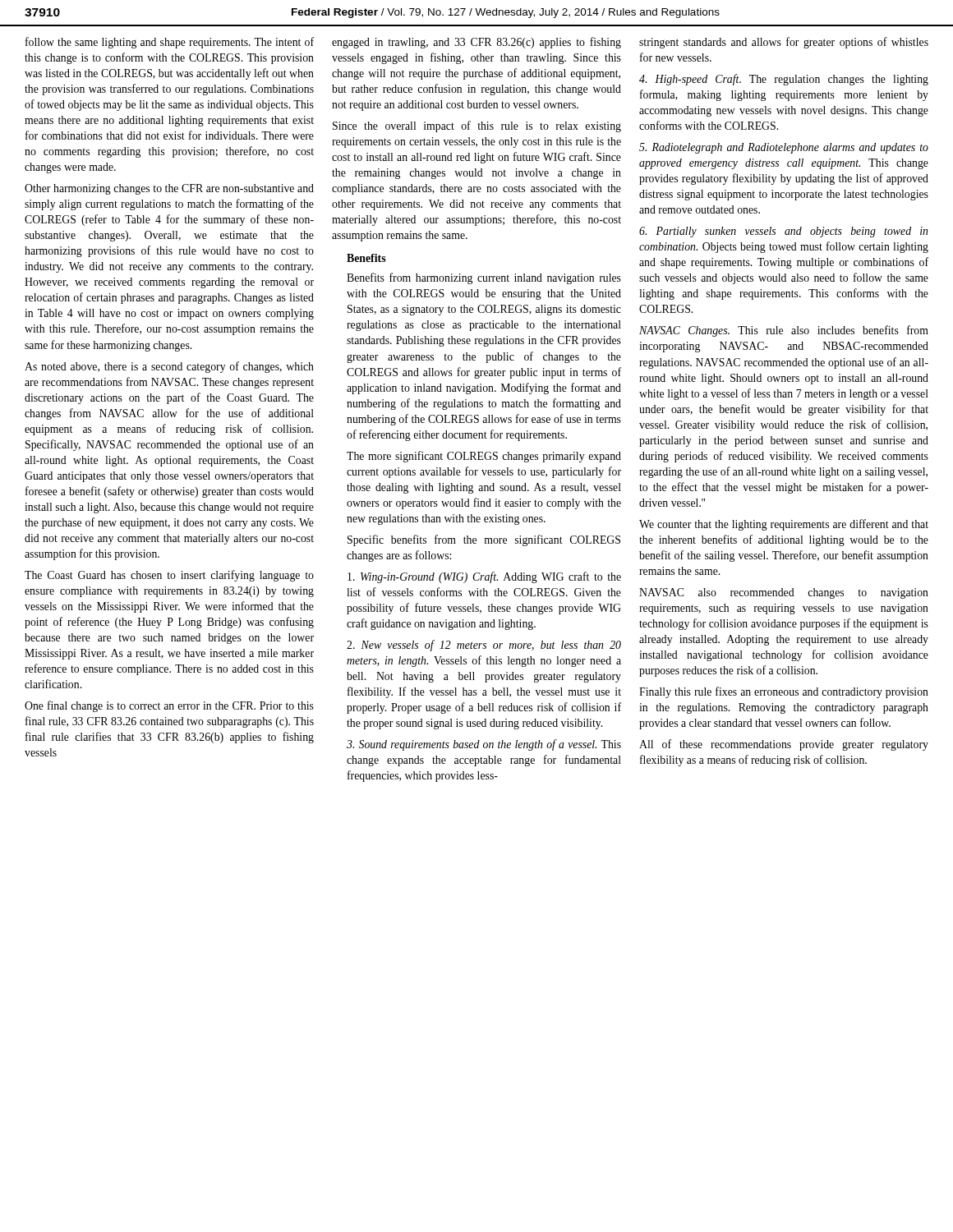This screenshot has height=1232, width=953.
Task: Click on the text block that reads "Wing-in-Ground (WIG) Craft. Adding WIG craft"
Action: tap(484, 600)
